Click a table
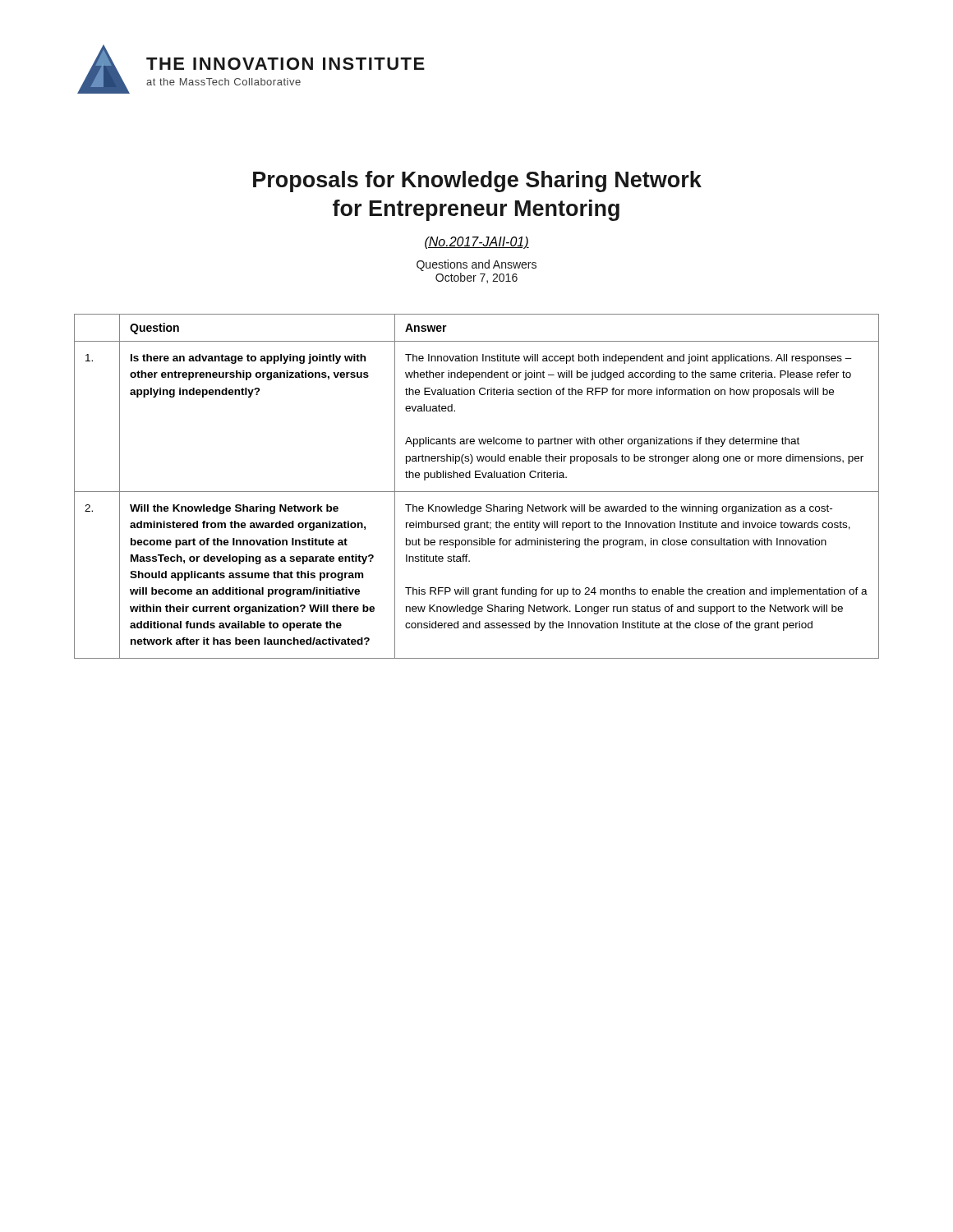953x1232 pixels. 476,487
